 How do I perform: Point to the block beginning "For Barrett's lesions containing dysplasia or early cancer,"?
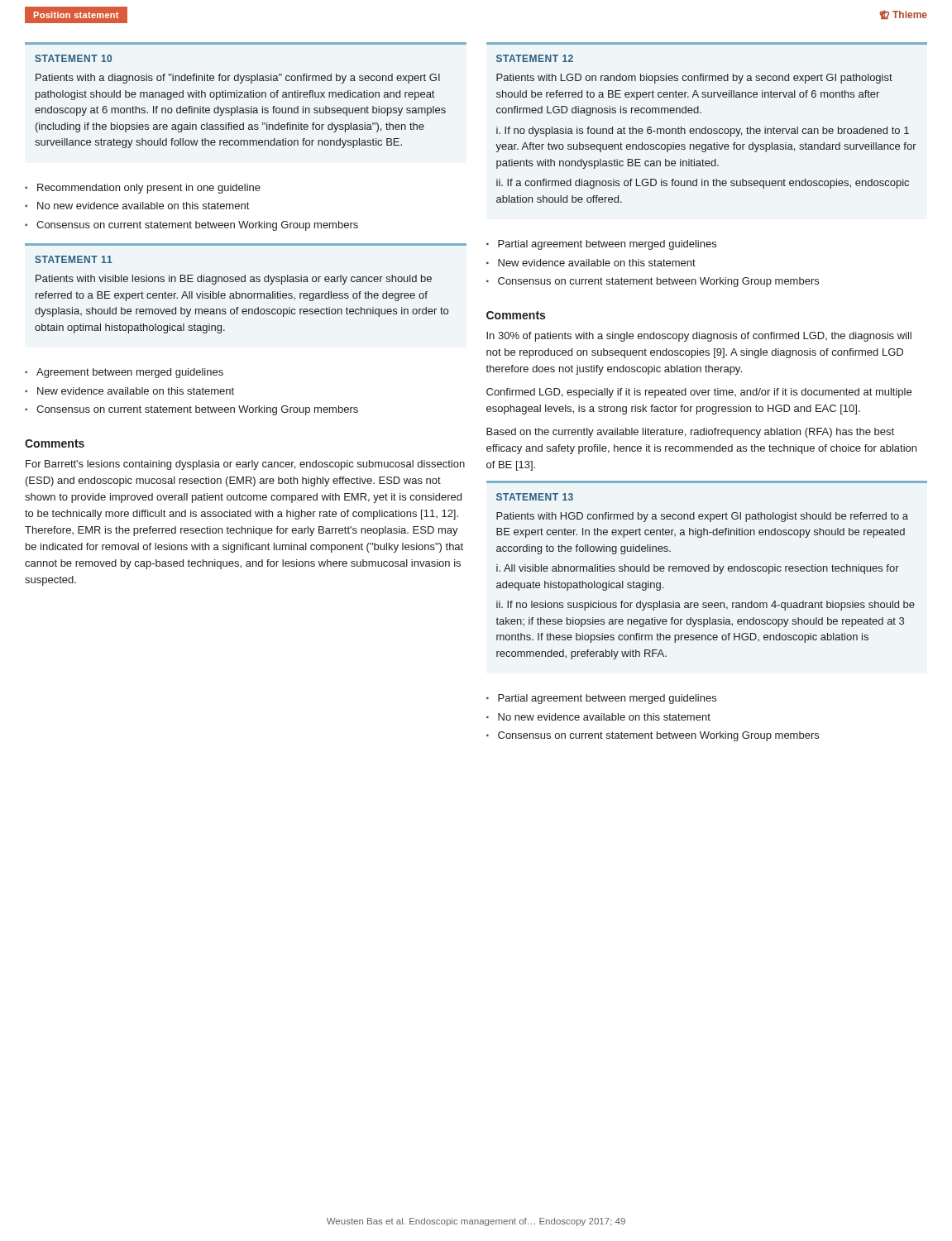pos(245,522)
